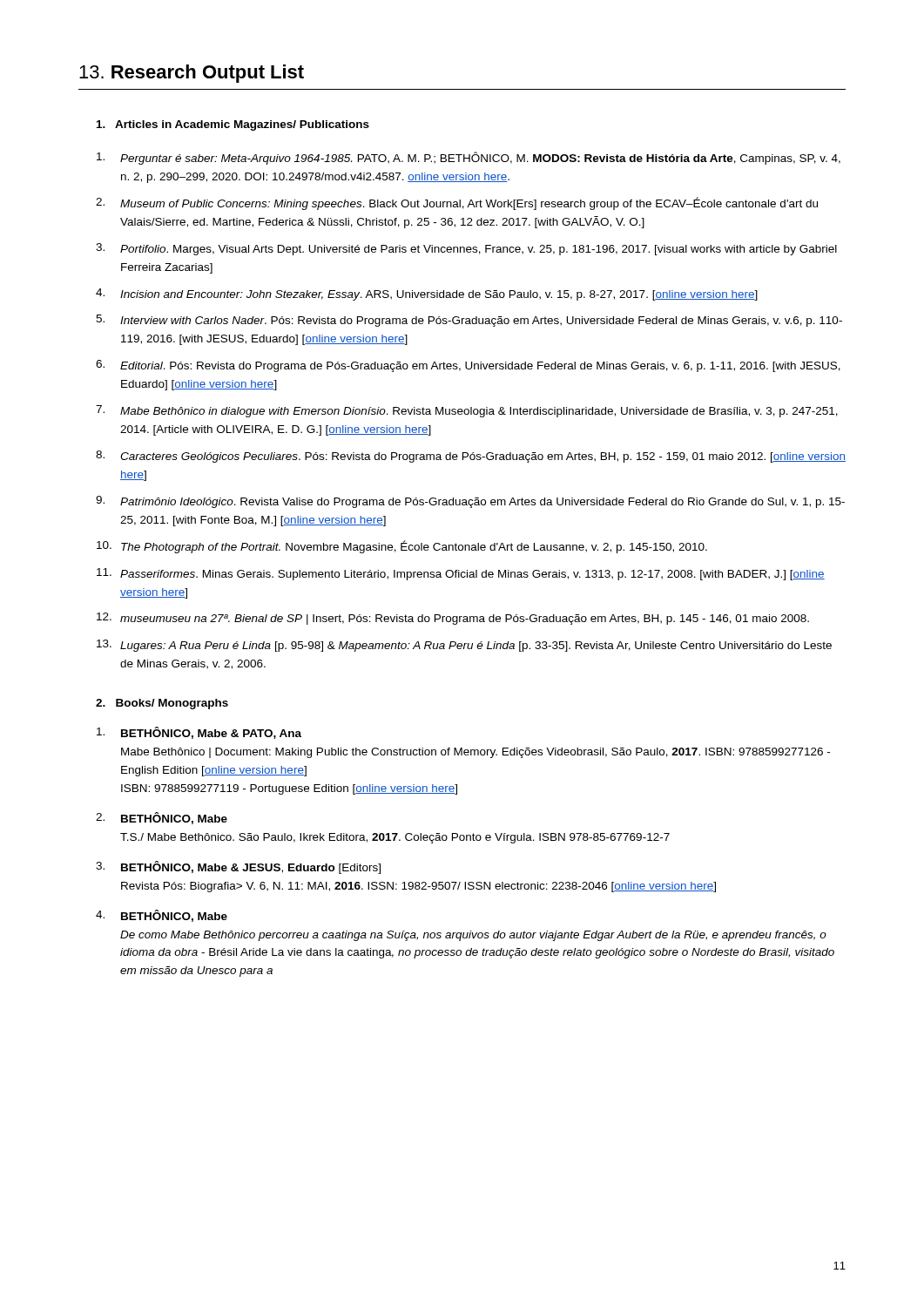Select the list item that says "13. Lugares: A Rua Peru é"

(471, 656)
